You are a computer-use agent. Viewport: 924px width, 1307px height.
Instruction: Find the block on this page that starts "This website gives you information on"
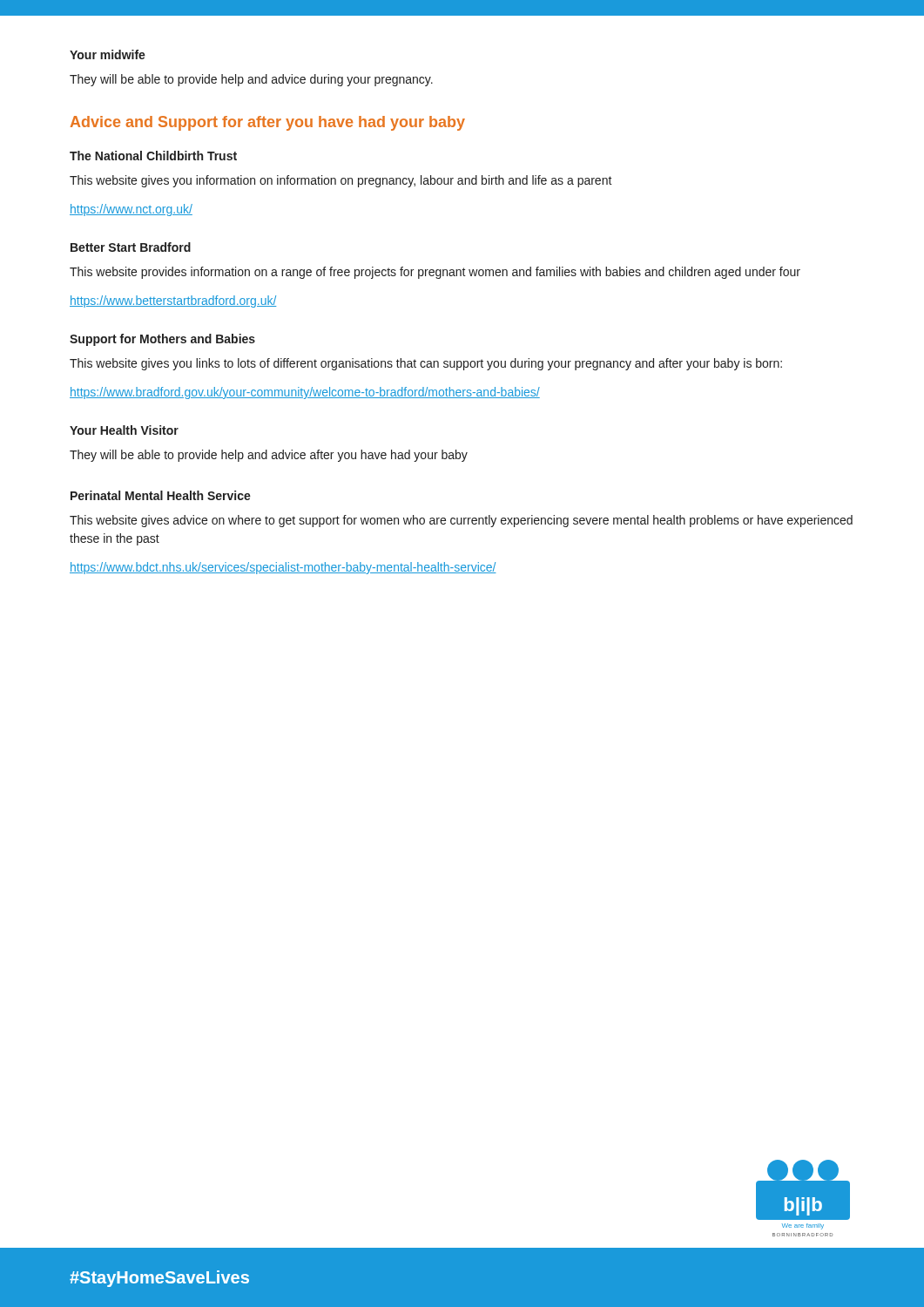click(341, 180)
